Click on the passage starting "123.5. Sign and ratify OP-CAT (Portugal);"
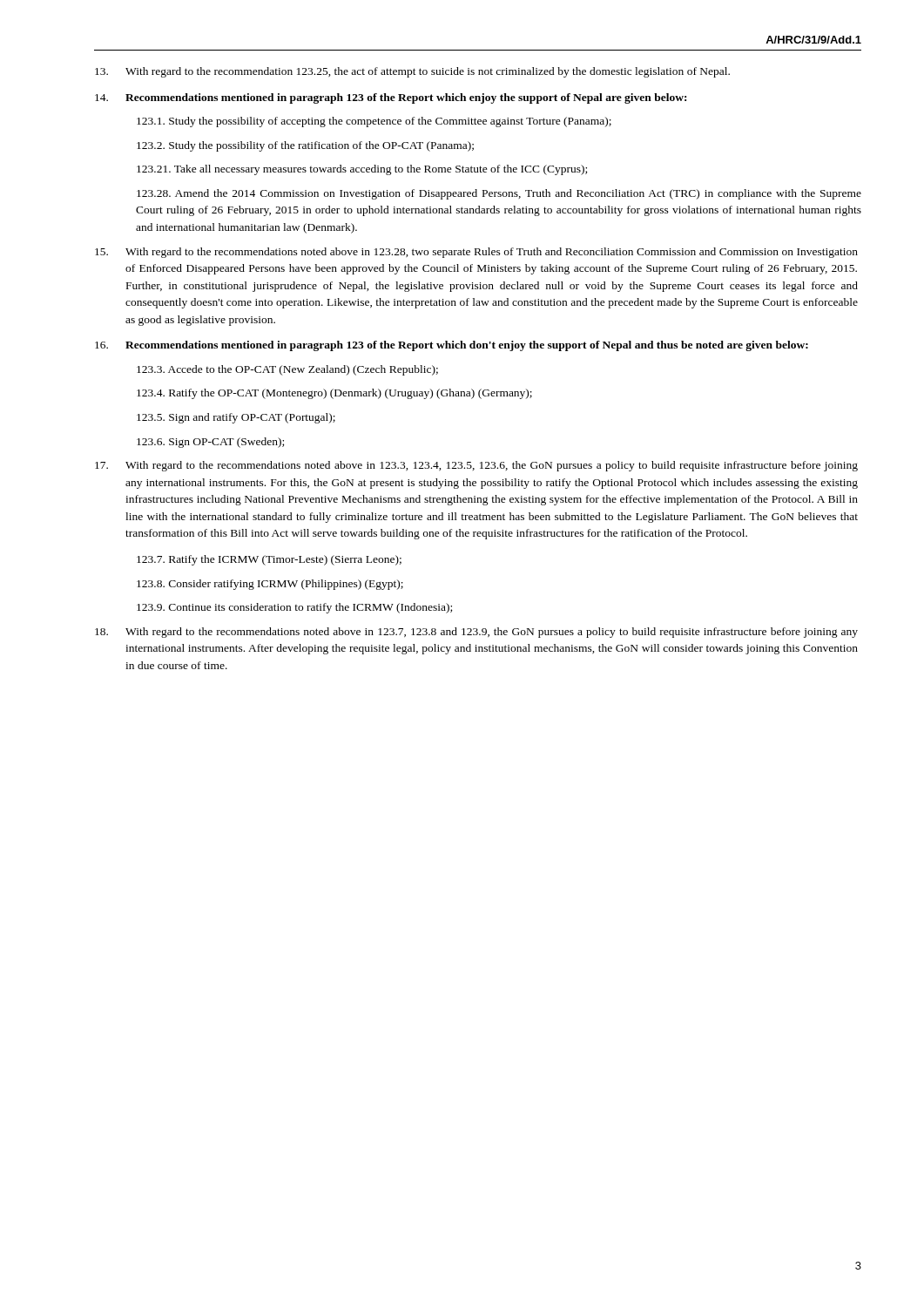Screen dimensions: 1307x924 (x=236, y=417)
